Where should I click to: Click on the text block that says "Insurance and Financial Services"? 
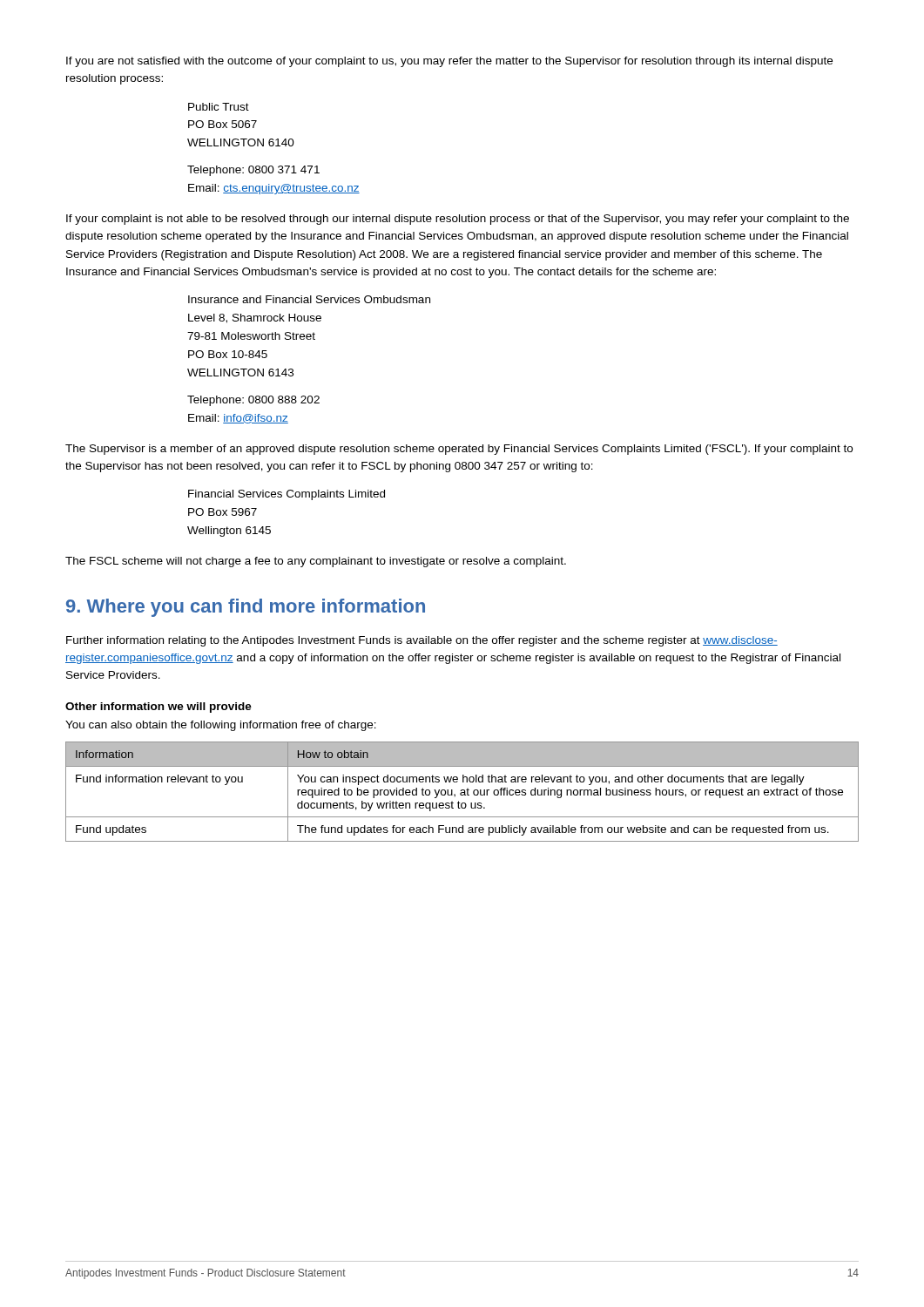click(309, 299)
